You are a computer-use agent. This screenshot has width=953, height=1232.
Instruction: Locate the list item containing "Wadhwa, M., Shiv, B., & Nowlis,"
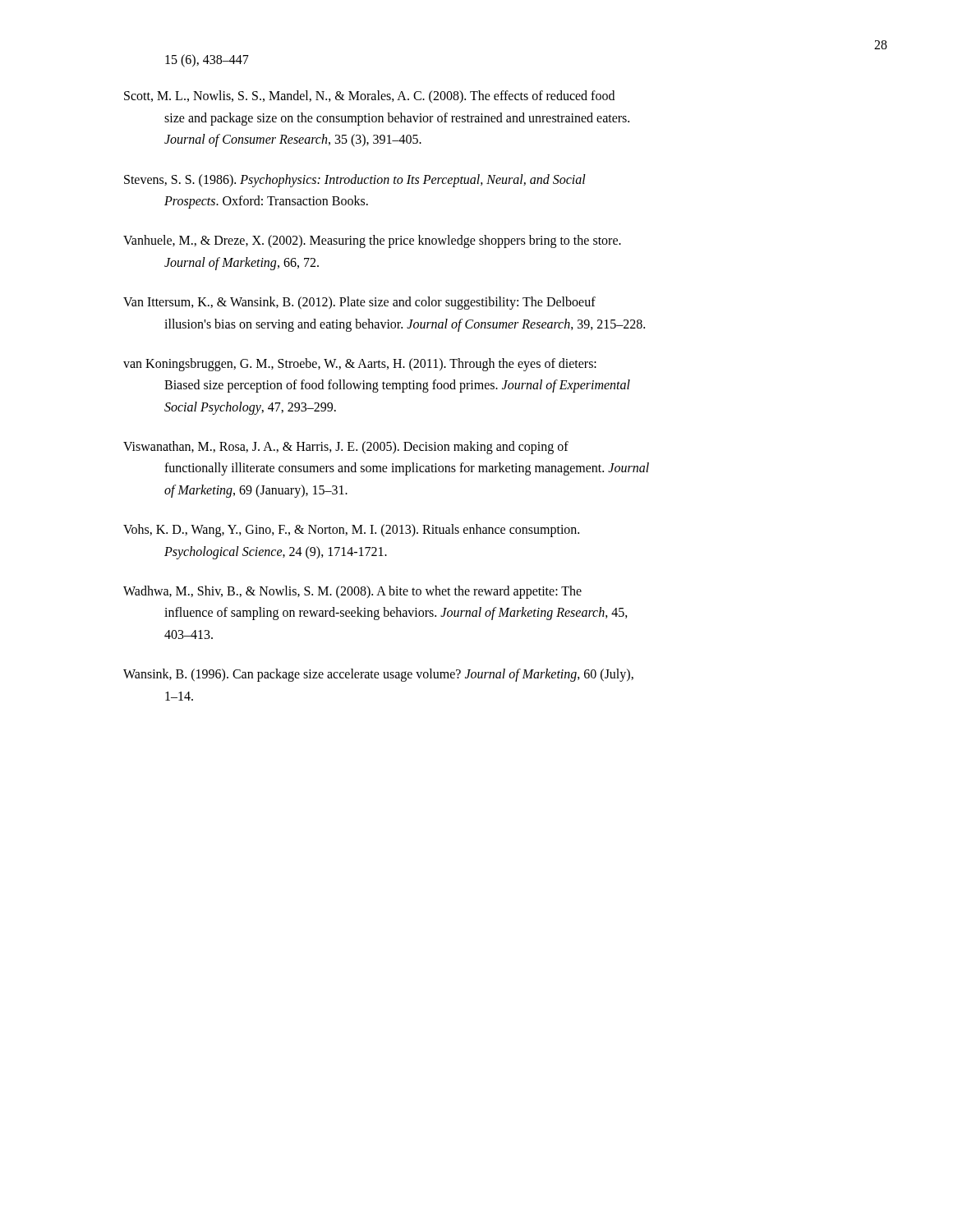click(505, 613)
